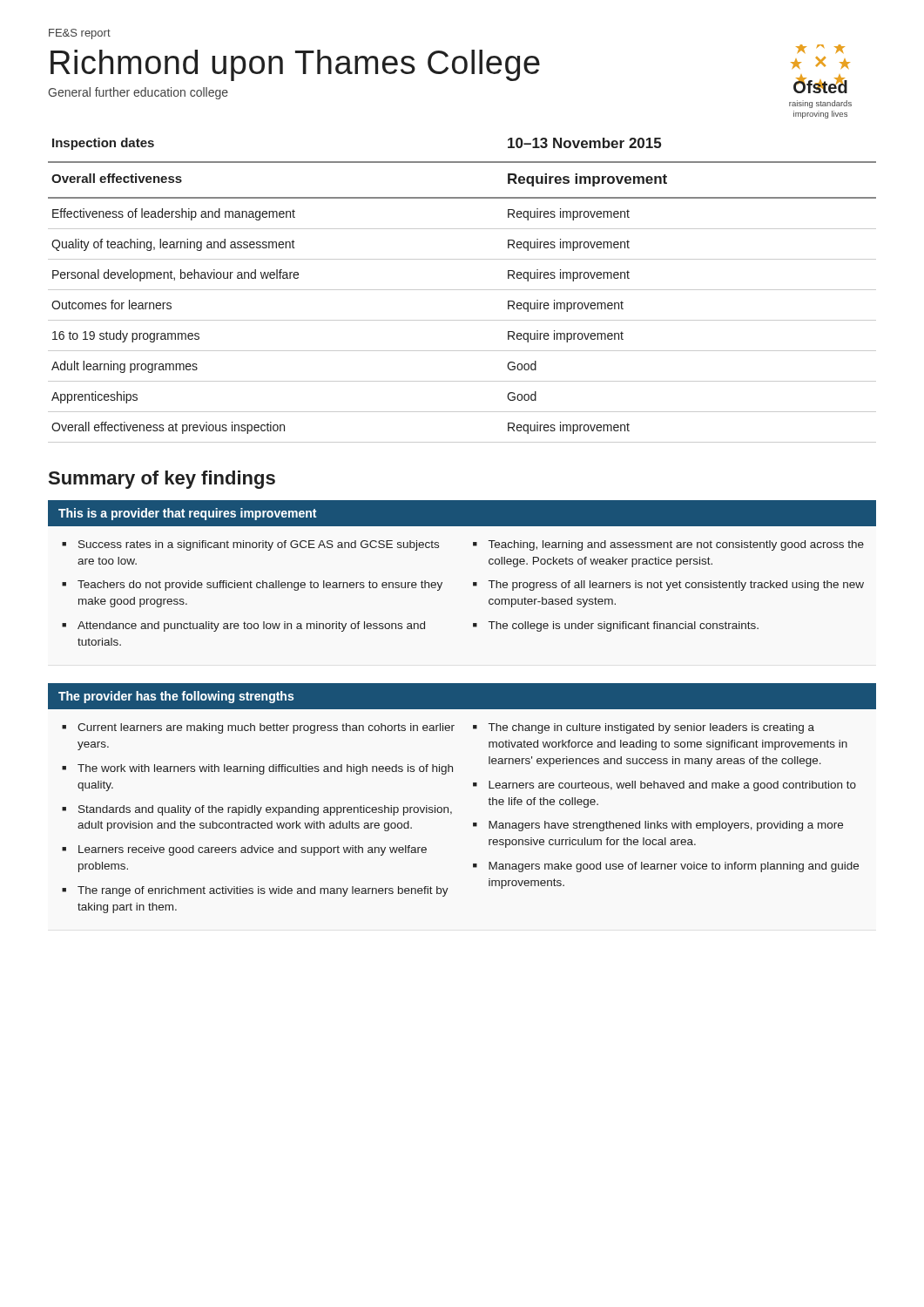Find the list item containing "■ Current learners are making much"

(x=258, y=735)
